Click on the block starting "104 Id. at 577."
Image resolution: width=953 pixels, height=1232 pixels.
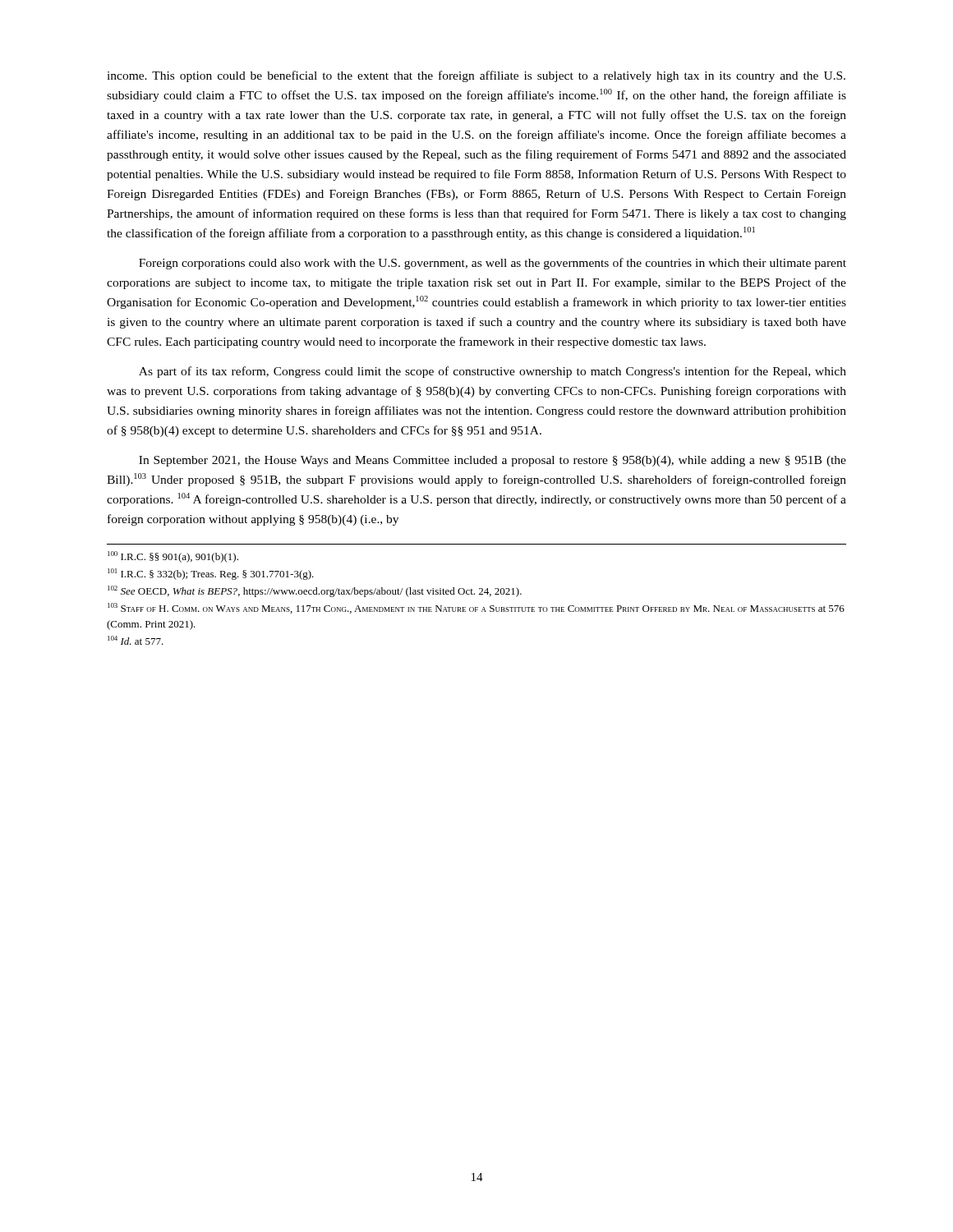(135, 640)
